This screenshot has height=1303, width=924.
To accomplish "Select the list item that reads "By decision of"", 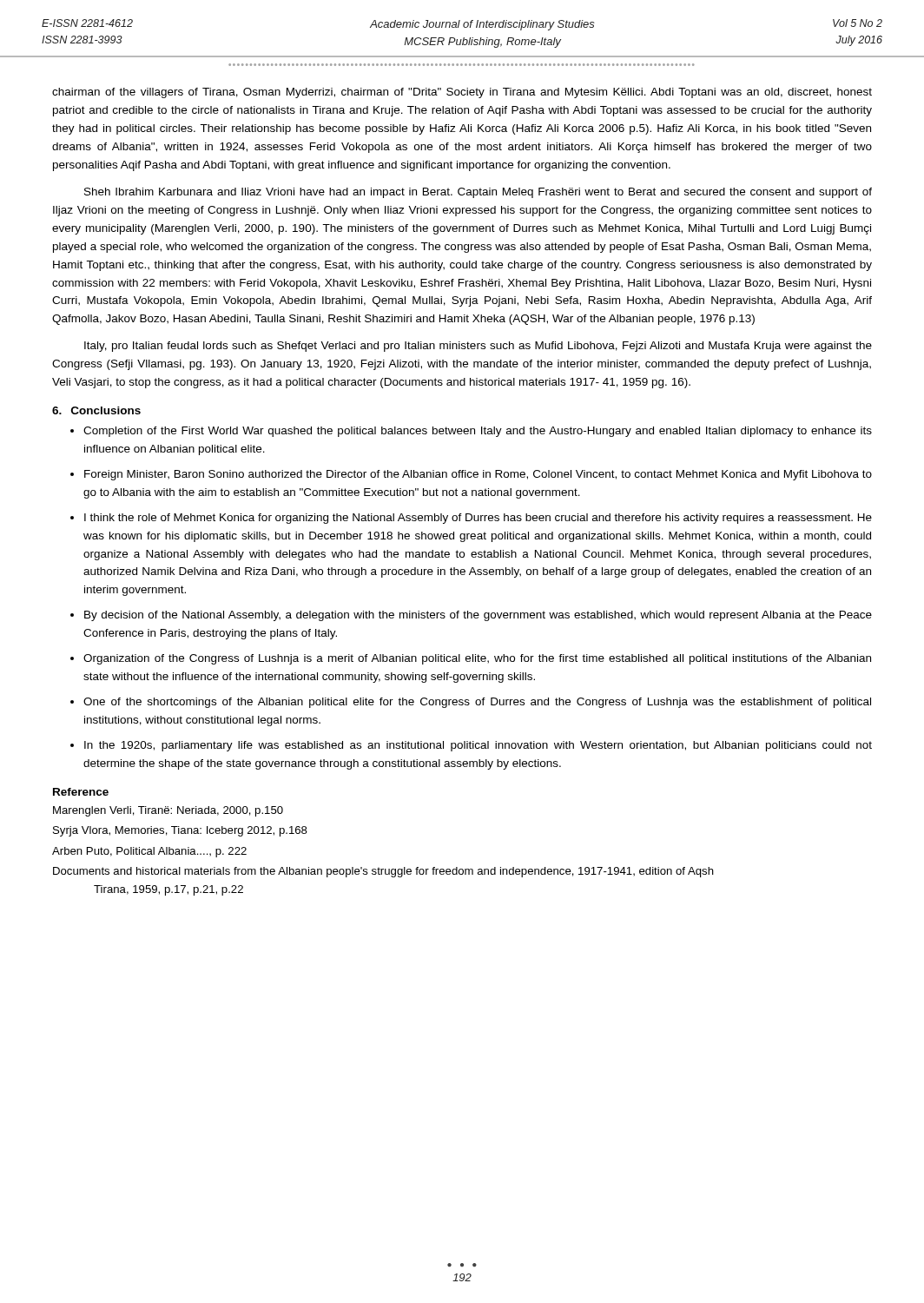I will [478, 624].
